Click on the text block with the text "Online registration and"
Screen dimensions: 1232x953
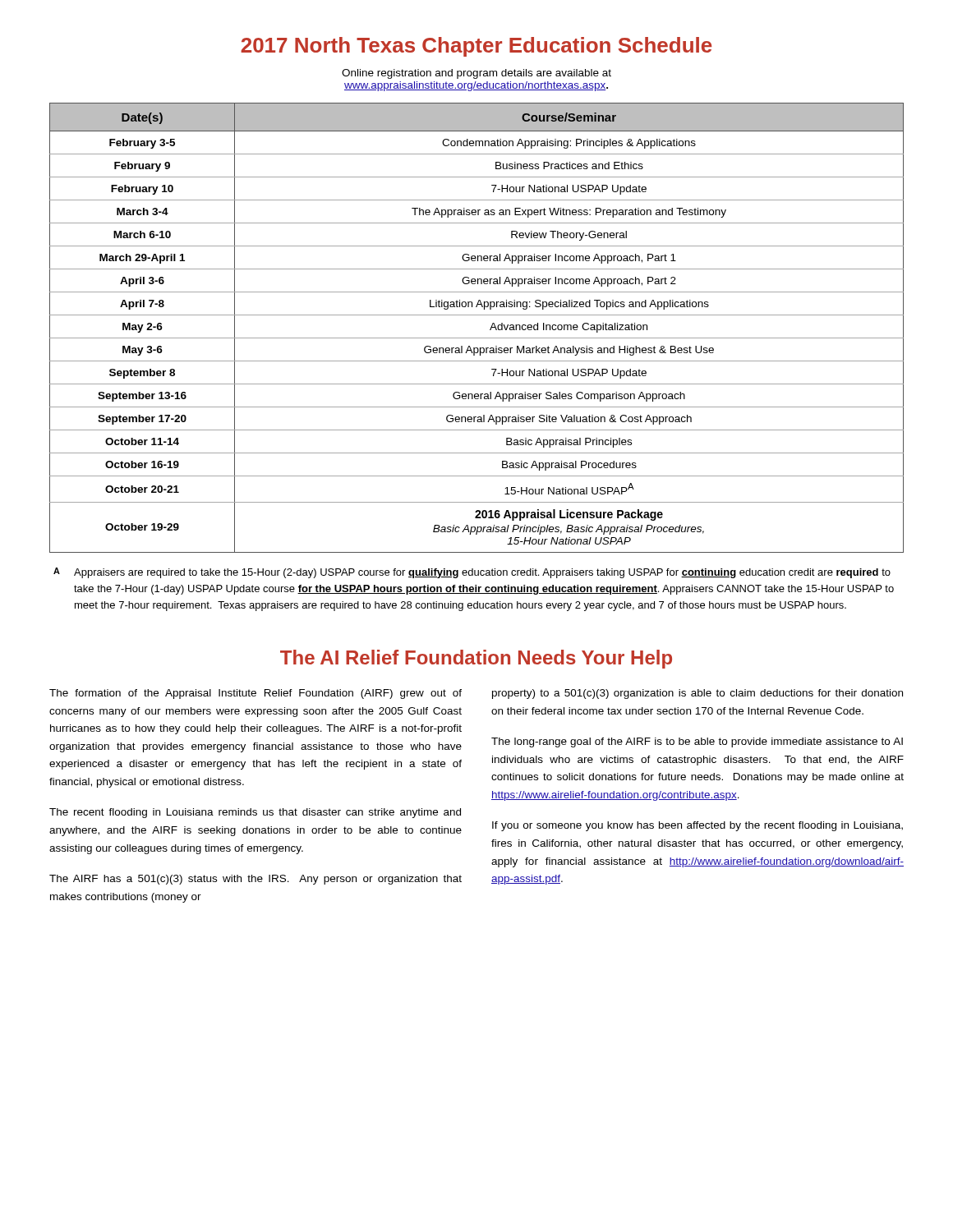[x=476, y=79]
